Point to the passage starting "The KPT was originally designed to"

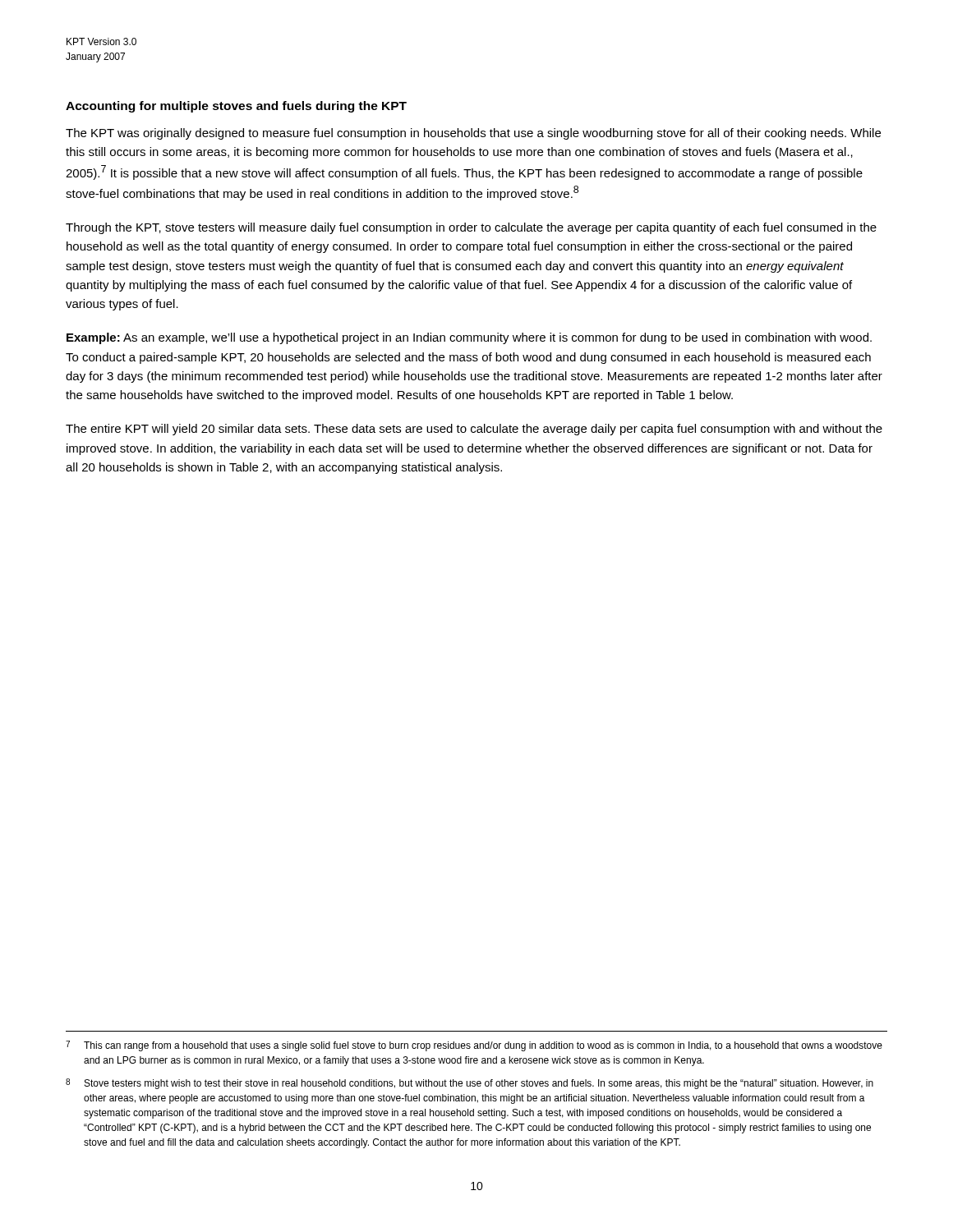point(474,163)
